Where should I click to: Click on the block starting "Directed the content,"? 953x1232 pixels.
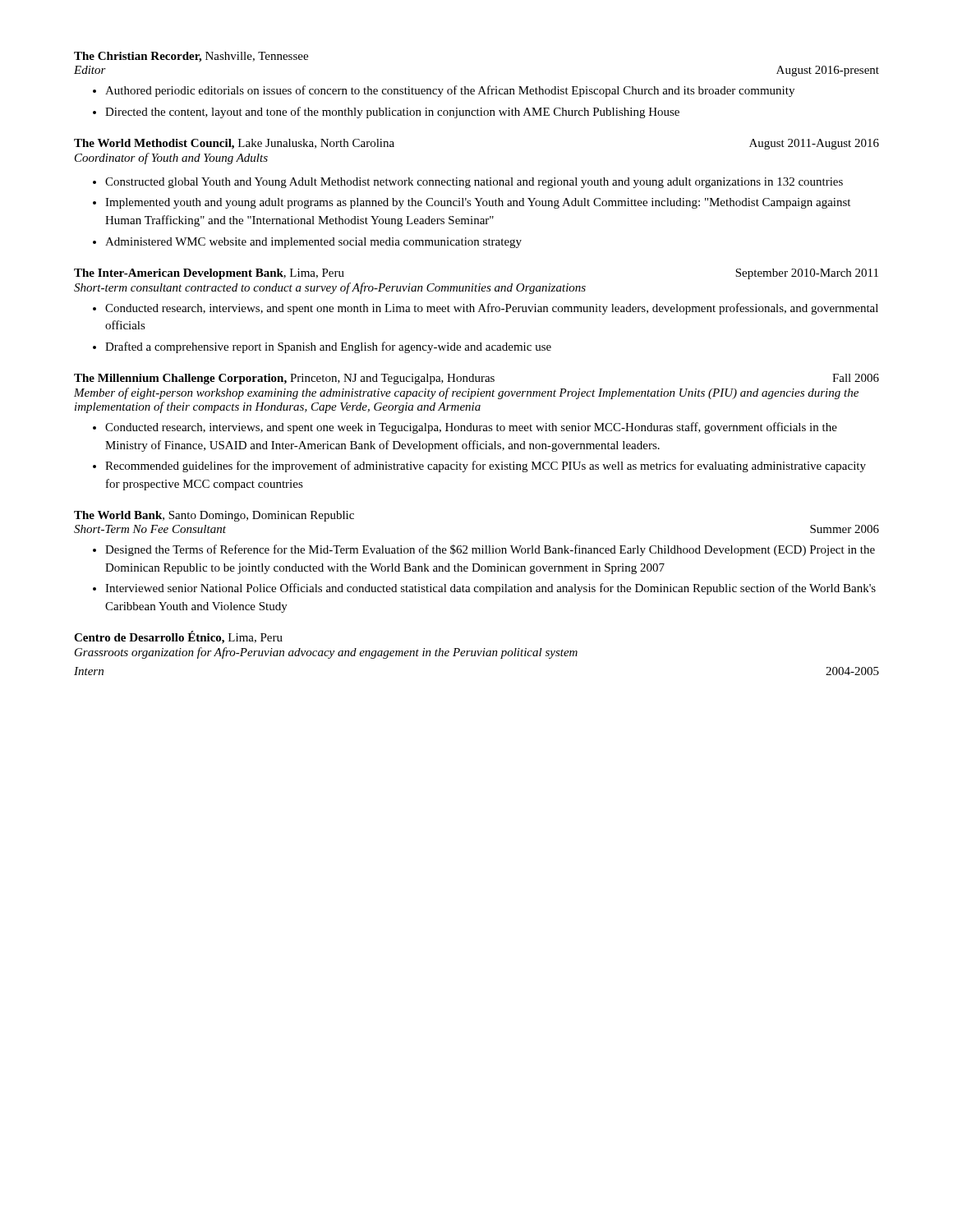[492, 112]
